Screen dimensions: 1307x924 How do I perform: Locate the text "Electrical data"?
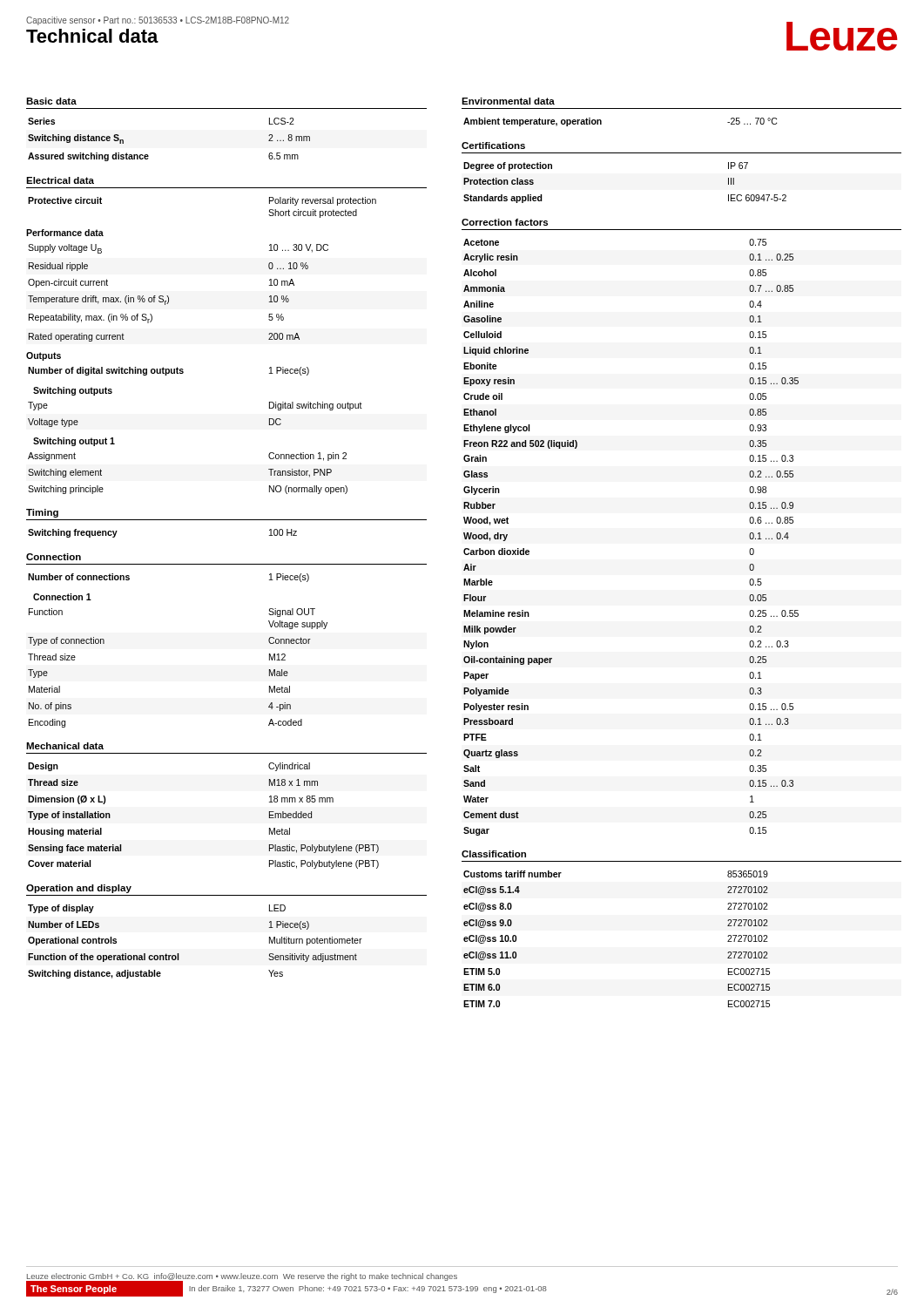click(60, 180)
